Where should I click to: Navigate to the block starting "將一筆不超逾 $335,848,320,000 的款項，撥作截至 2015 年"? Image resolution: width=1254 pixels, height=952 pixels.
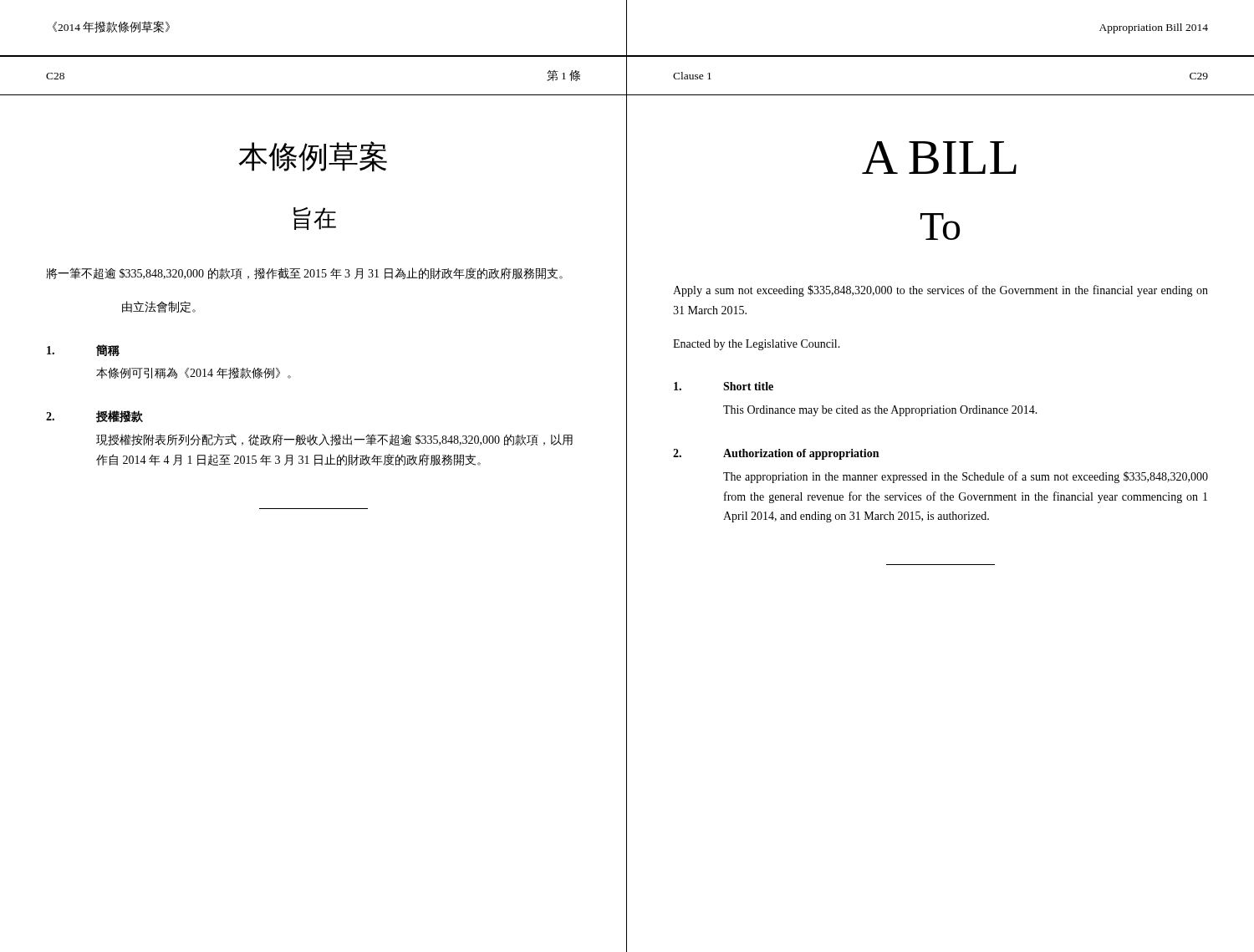tap(308, 274)
